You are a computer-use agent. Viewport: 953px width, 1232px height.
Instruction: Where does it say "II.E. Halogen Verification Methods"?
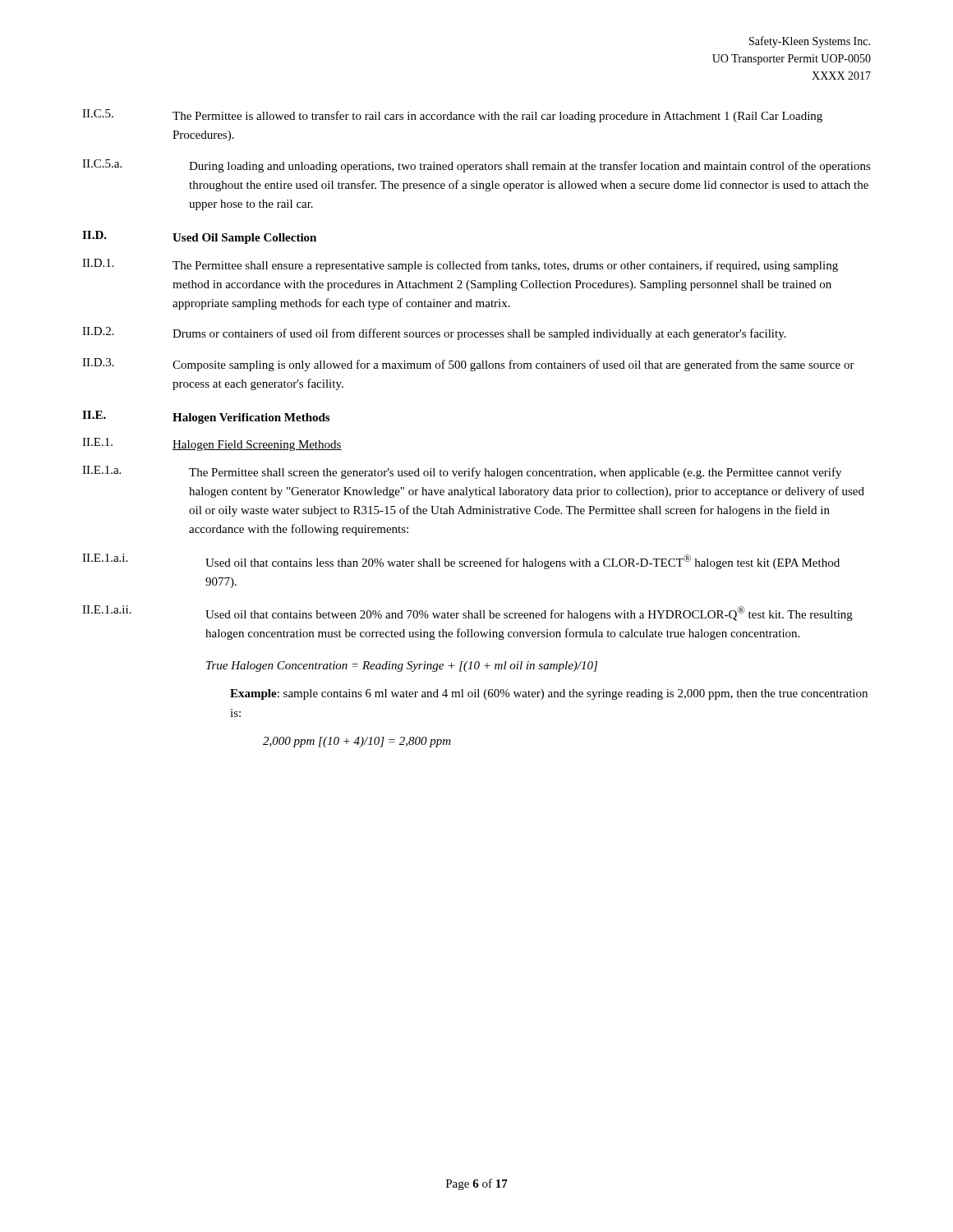point(206,417)
